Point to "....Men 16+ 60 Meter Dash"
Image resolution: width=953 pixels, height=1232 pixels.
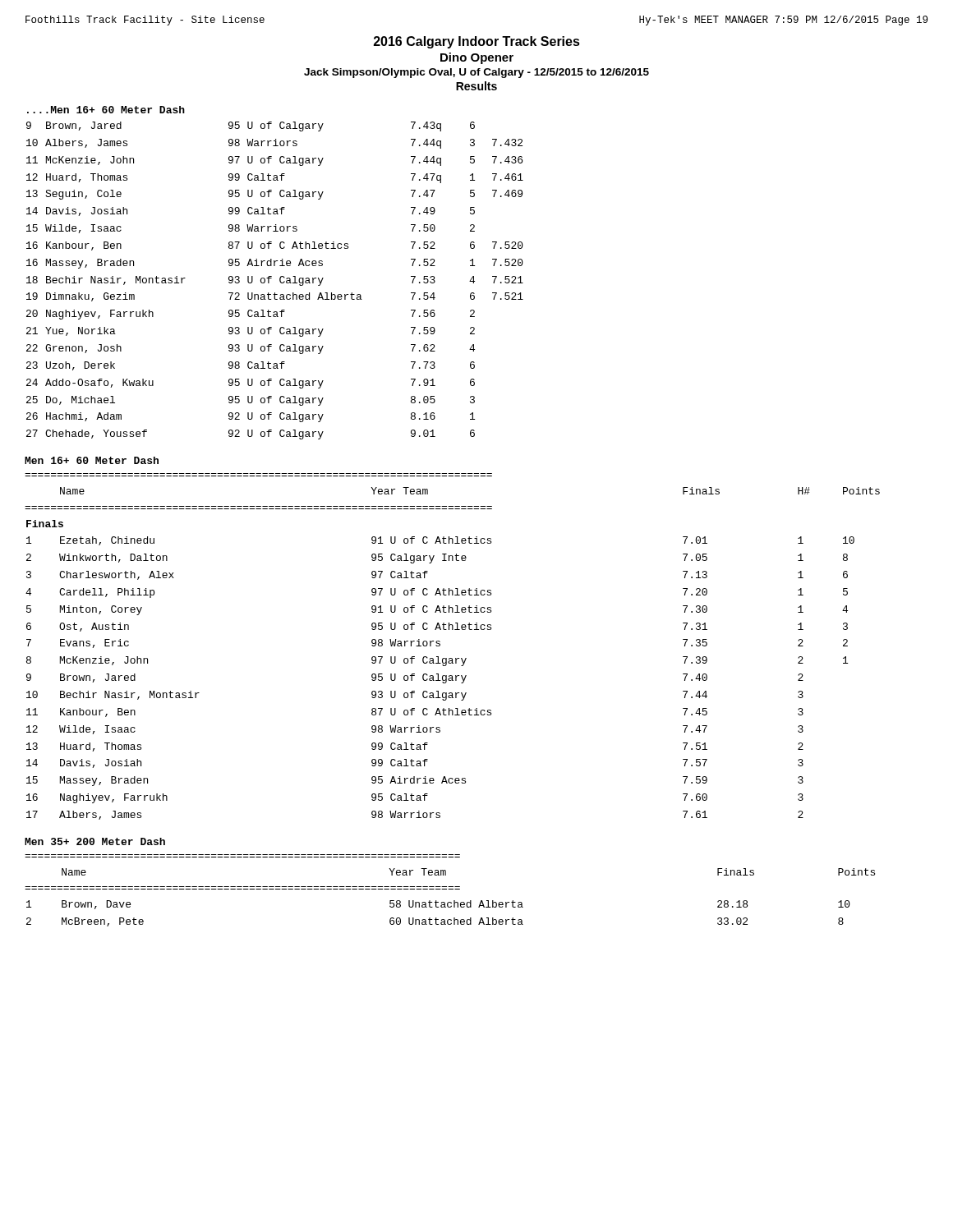point(105,111)
